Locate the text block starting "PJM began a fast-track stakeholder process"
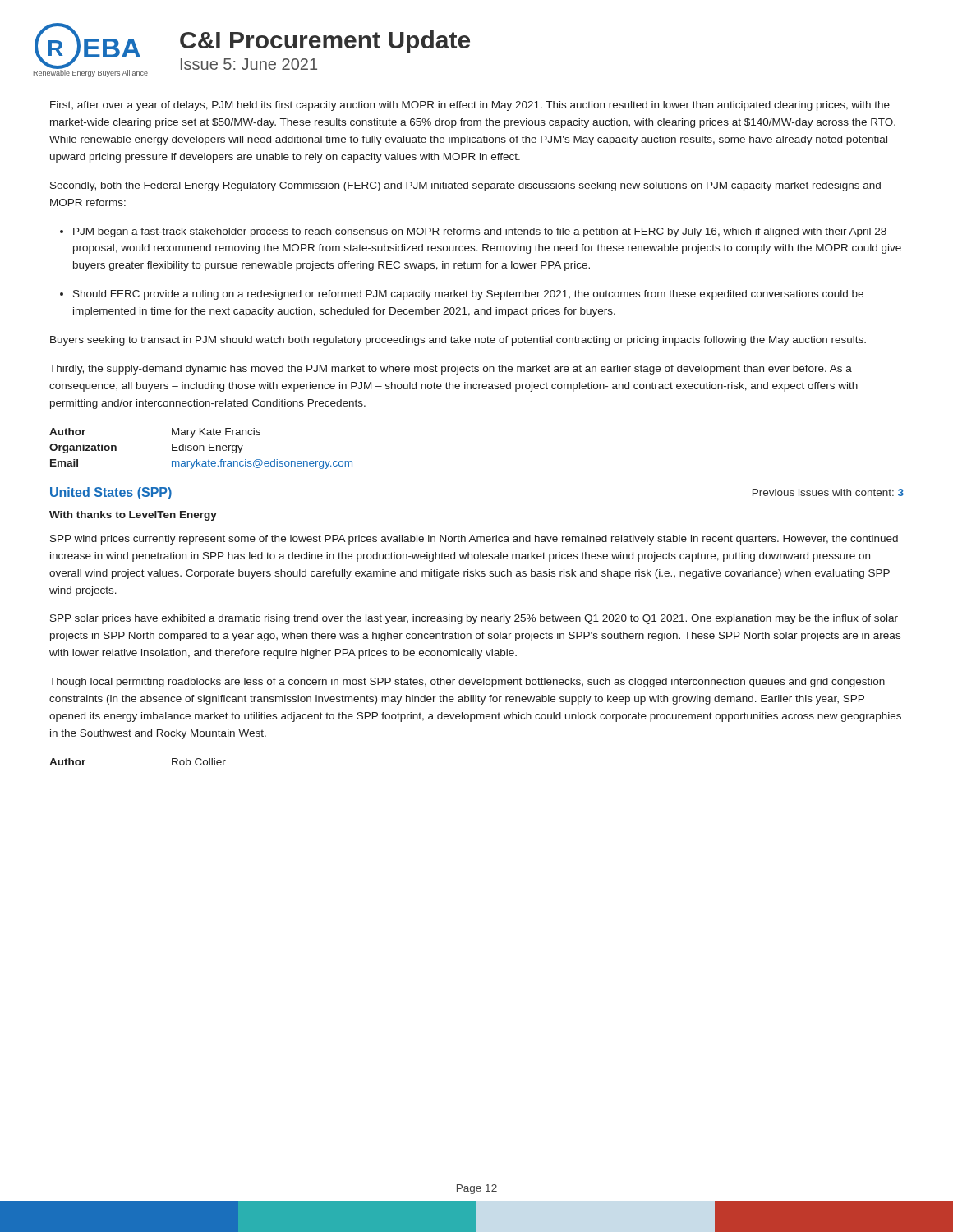The height and width of the screenshot is (1232, 953). click(476, 249)
